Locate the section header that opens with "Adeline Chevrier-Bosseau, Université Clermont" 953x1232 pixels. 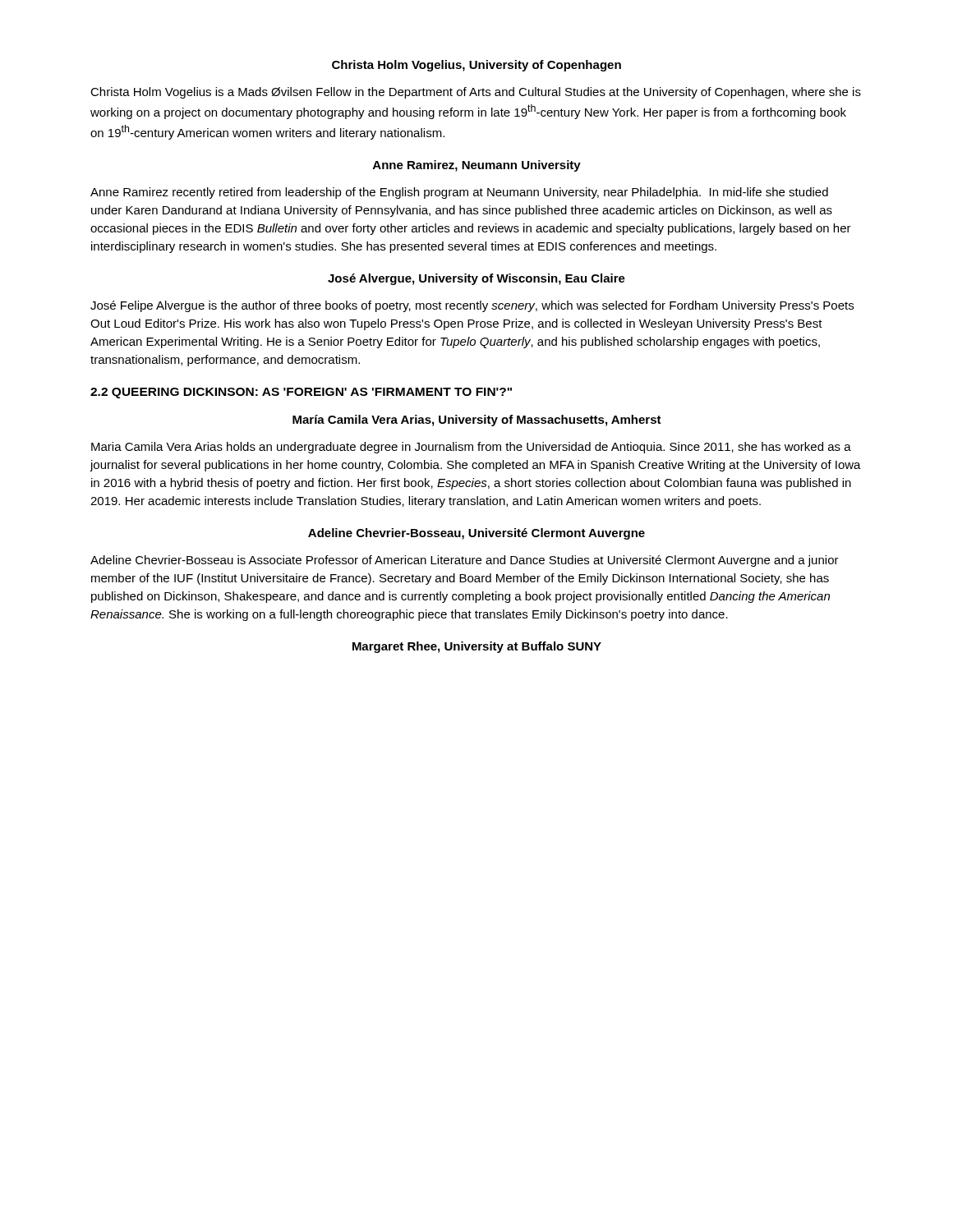point(476,533)
